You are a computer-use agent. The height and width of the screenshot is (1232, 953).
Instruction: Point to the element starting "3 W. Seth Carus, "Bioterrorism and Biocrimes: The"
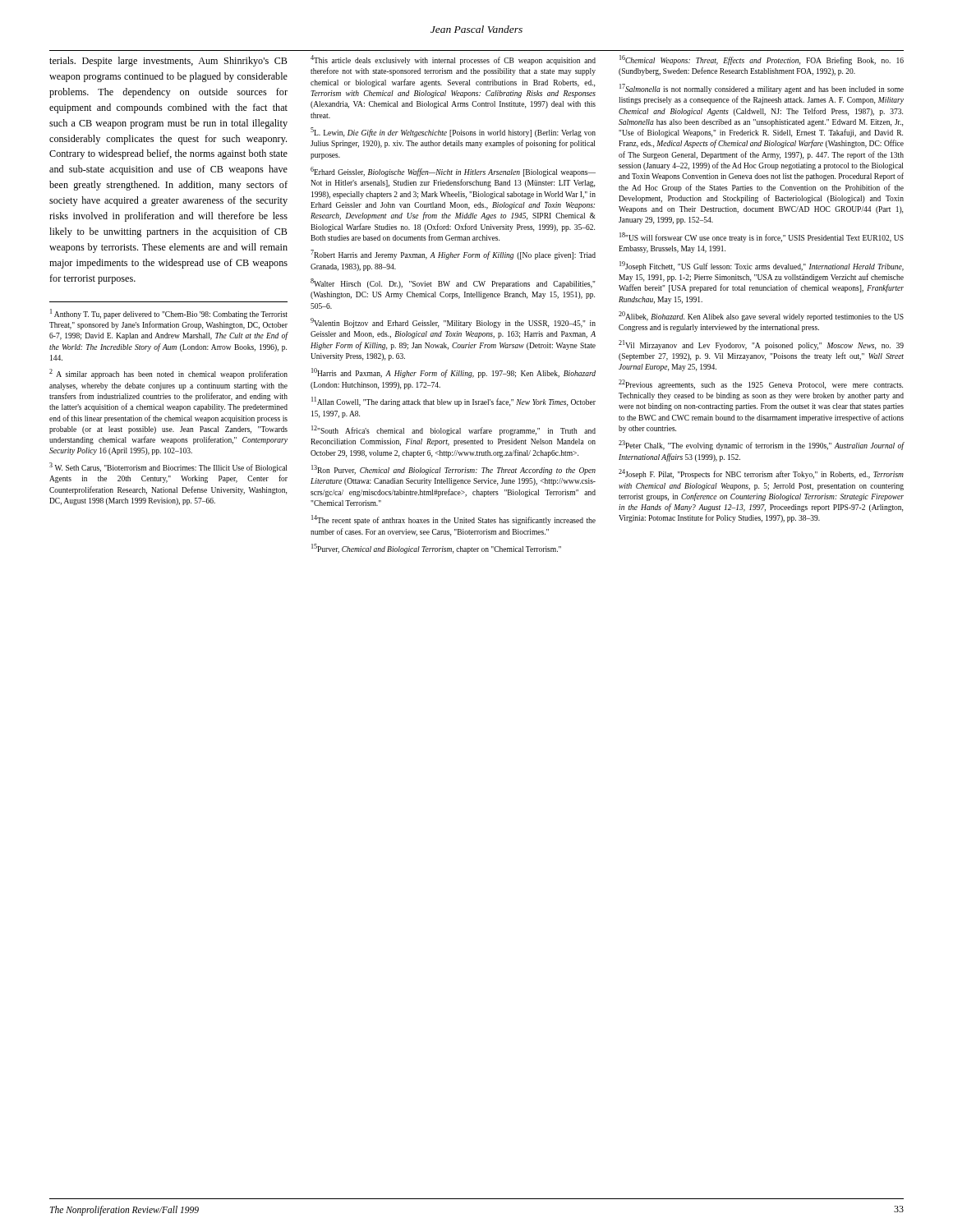[x=168, y=483]
